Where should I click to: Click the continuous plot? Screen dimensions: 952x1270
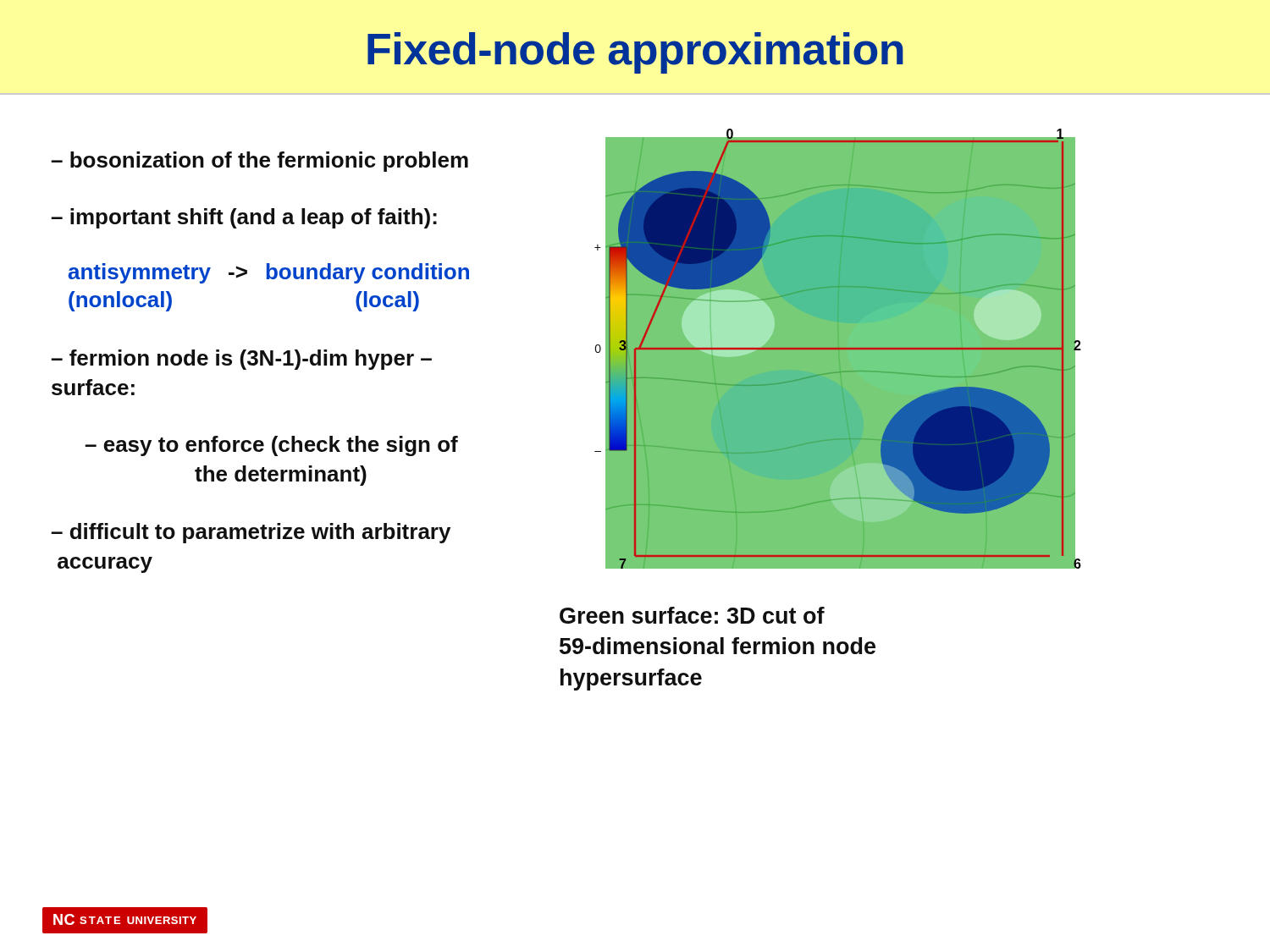(x=821, y=357)
